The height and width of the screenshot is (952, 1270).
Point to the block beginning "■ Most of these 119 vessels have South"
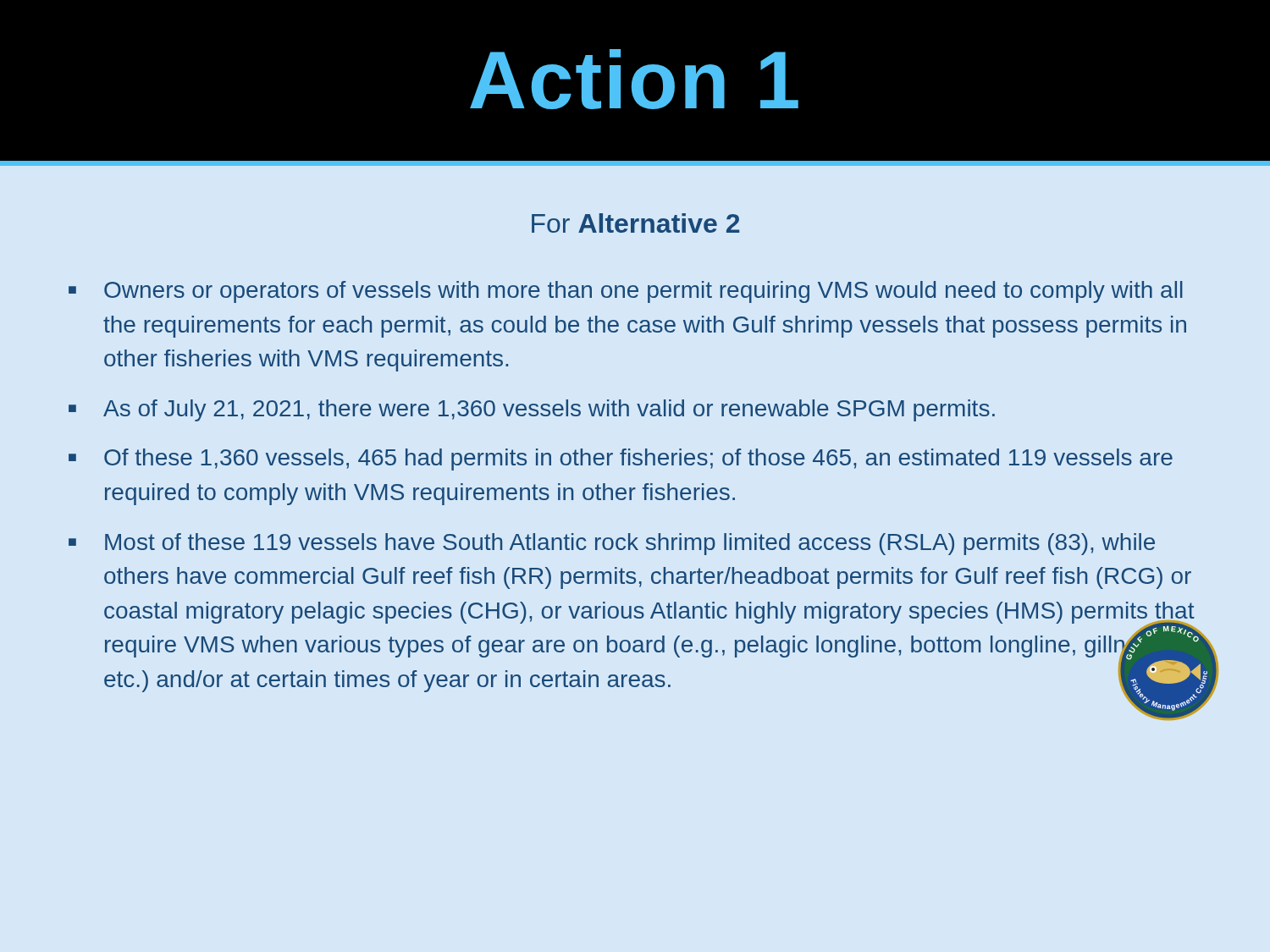[635, 611]
